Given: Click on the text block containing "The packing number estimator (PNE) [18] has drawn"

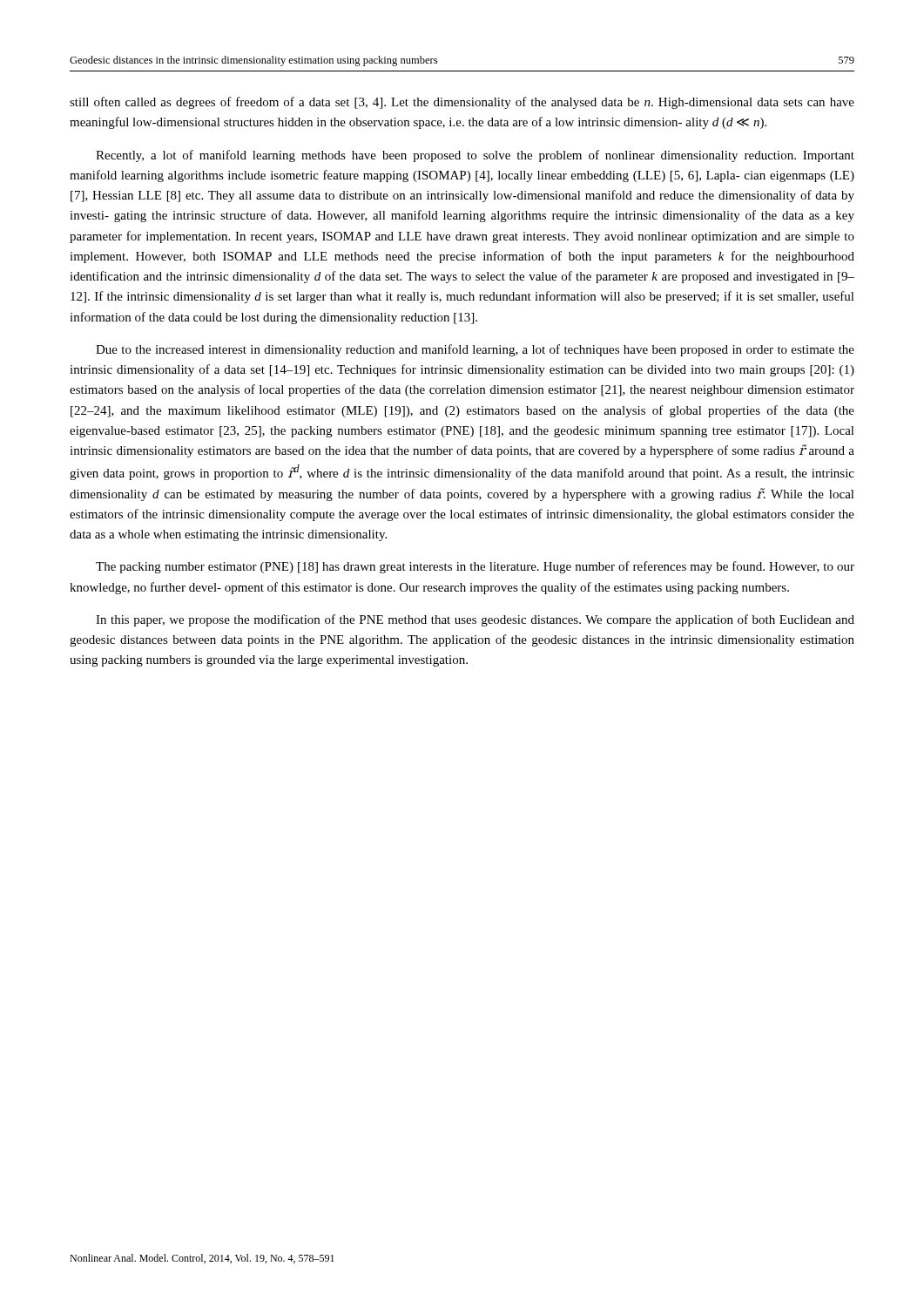Looking at the screenshot, I should 462,577.
